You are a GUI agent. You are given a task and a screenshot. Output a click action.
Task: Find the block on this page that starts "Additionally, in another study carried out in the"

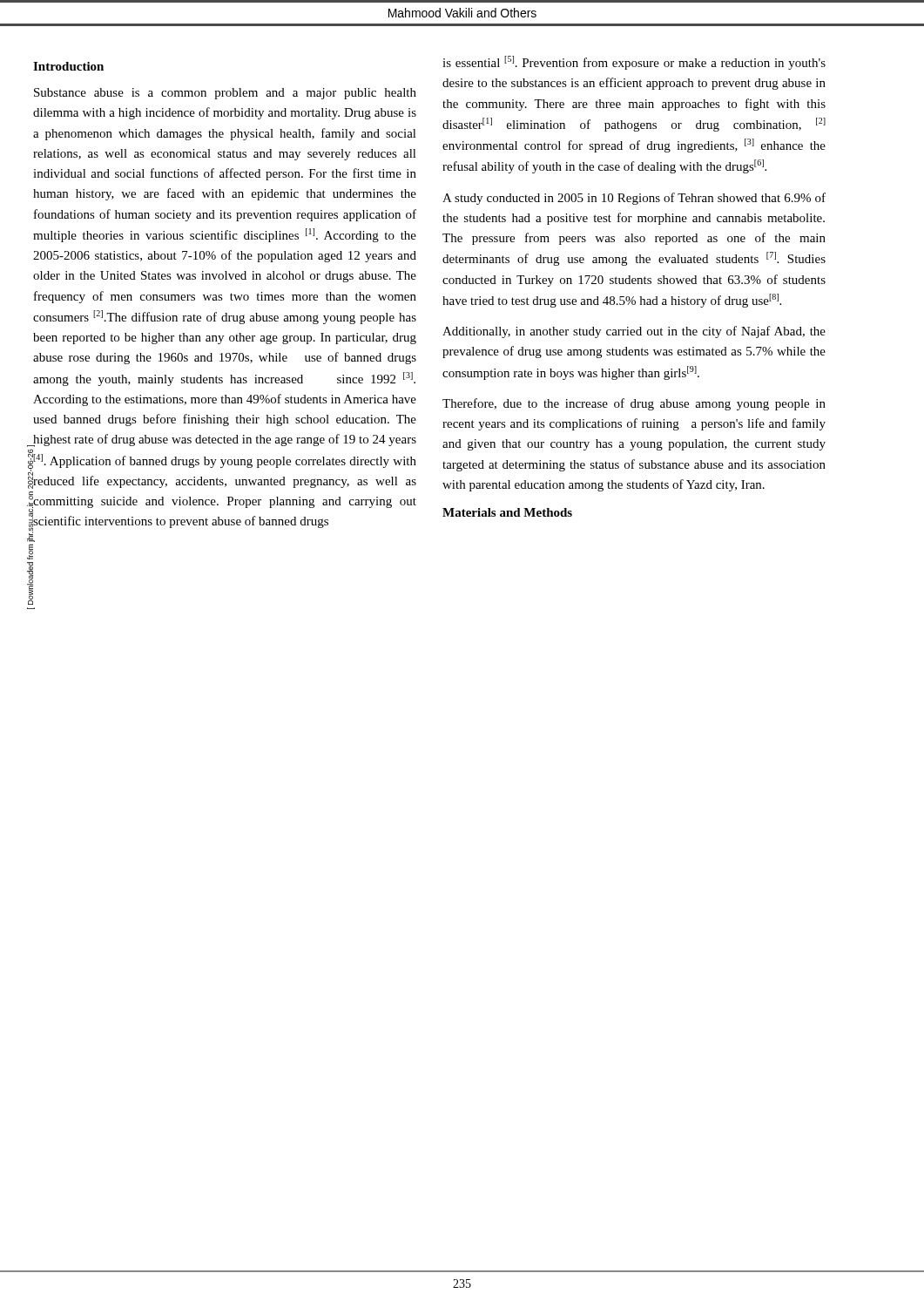[634, 352]
